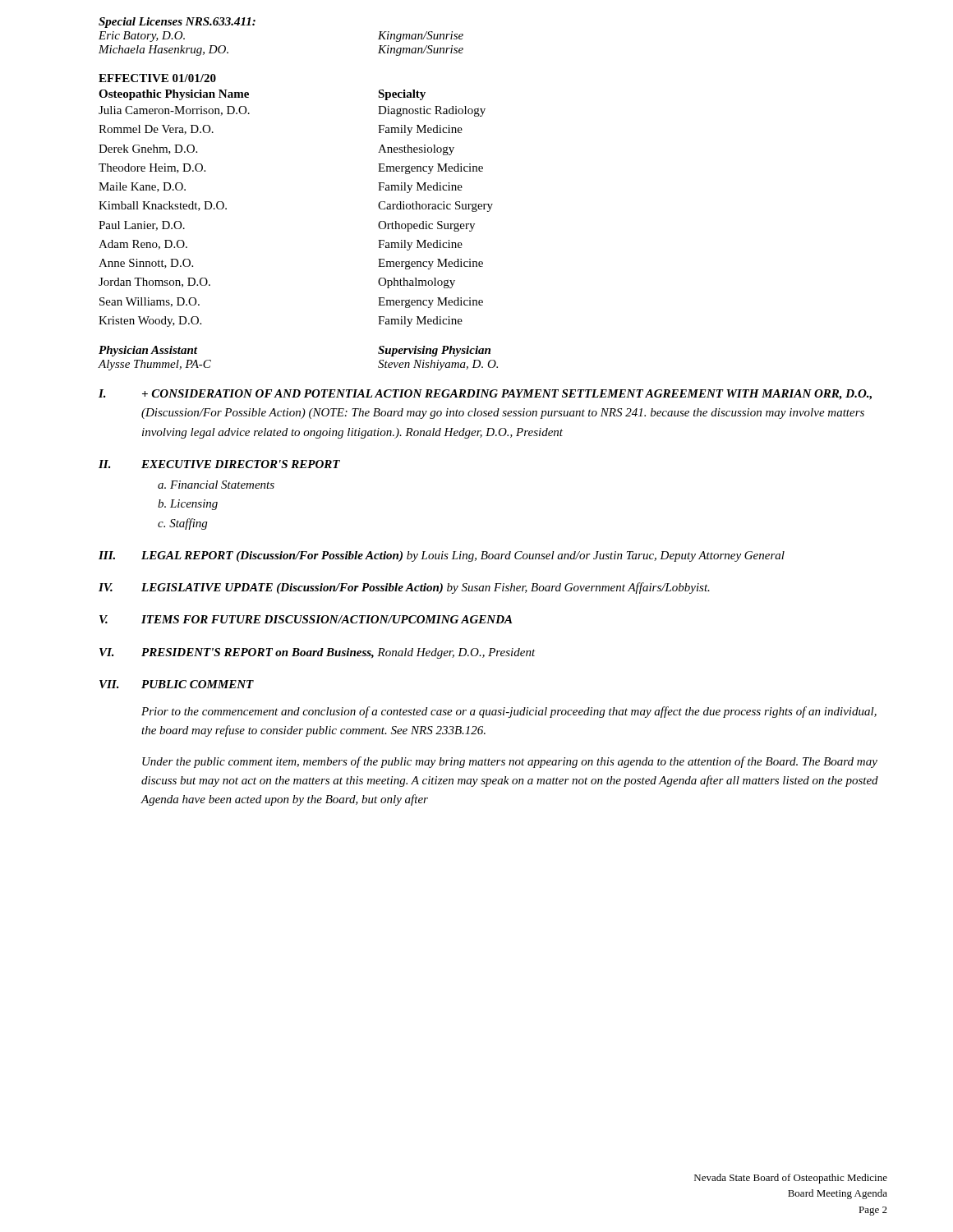Click on the region starting "IV. LEGISLATIVE UPDATE"

pos(493,588)
